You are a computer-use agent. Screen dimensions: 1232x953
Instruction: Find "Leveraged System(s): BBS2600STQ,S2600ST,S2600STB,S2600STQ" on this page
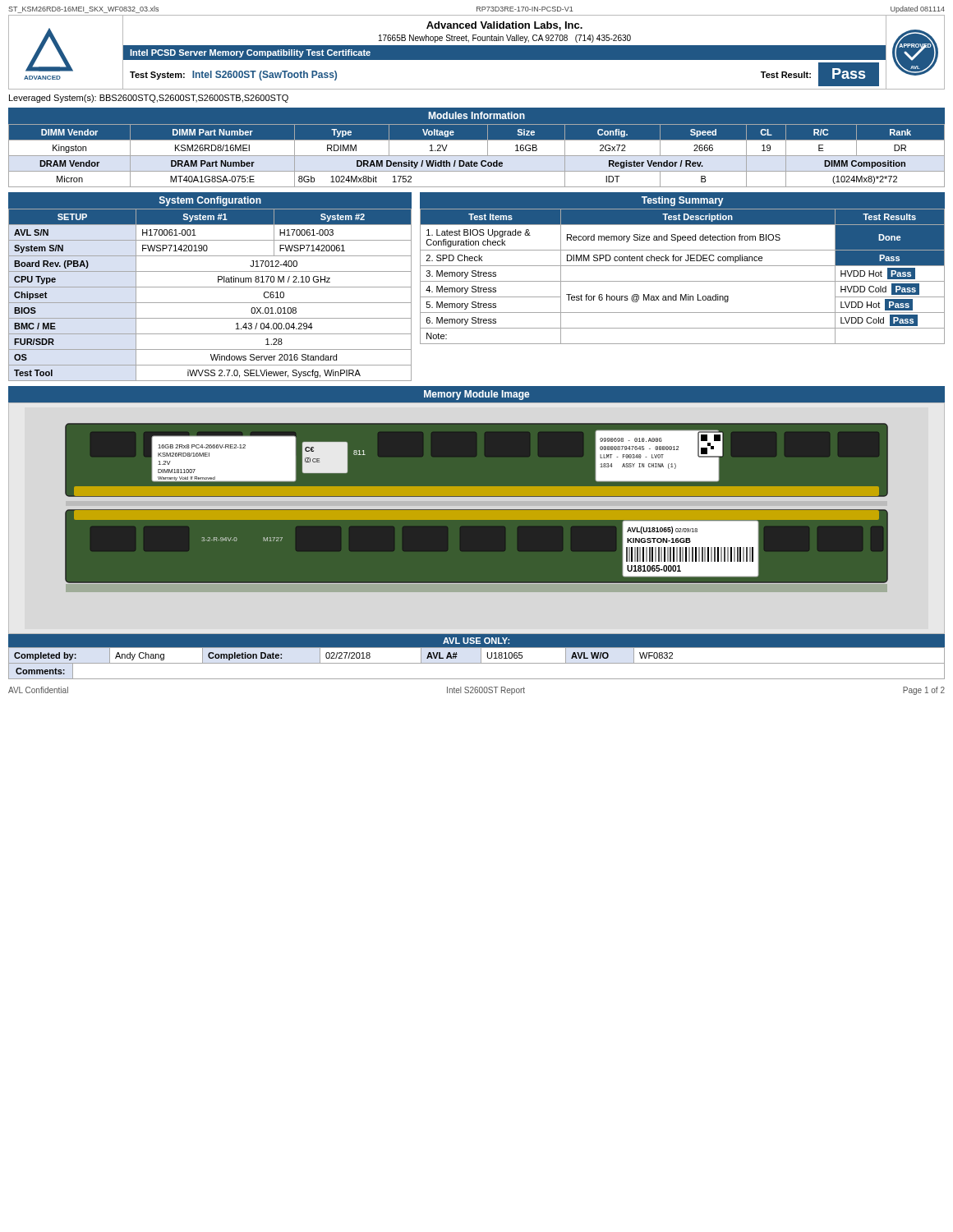[148, 98]
